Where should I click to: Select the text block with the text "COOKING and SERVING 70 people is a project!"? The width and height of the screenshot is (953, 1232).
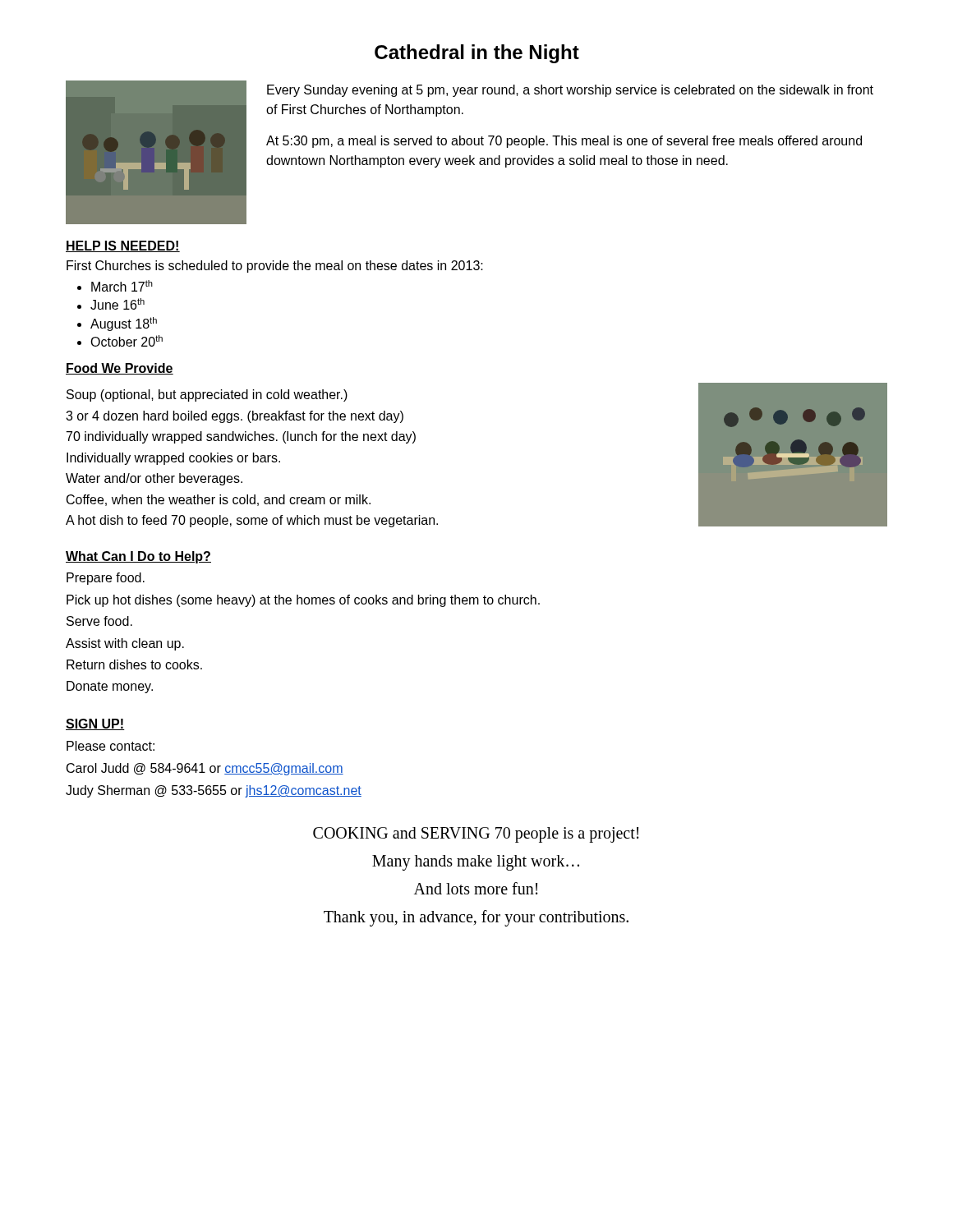point(476,874)
